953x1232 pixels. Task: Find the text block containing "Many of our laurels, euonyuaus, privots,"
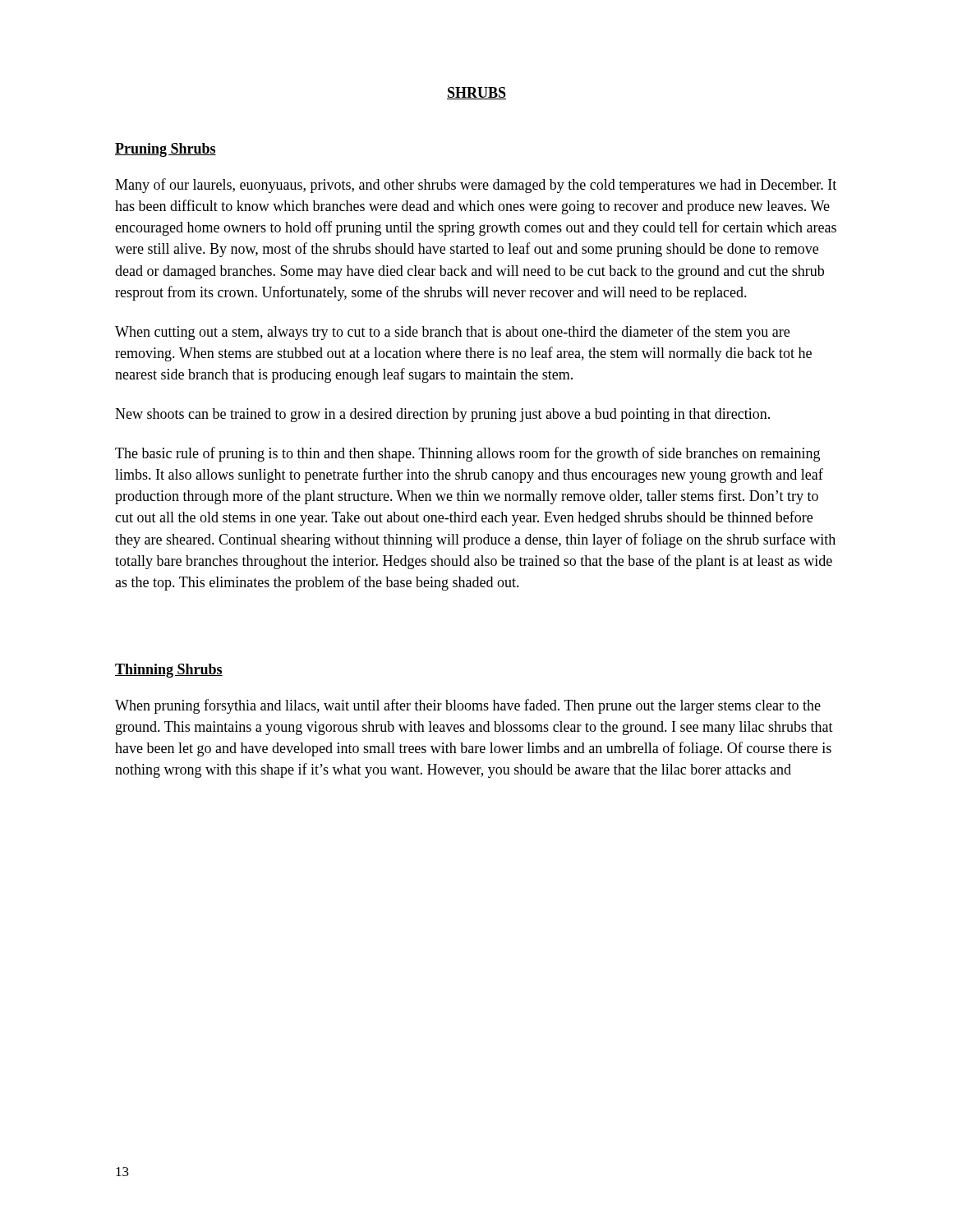pyautogui.click(x=476, y=239)
